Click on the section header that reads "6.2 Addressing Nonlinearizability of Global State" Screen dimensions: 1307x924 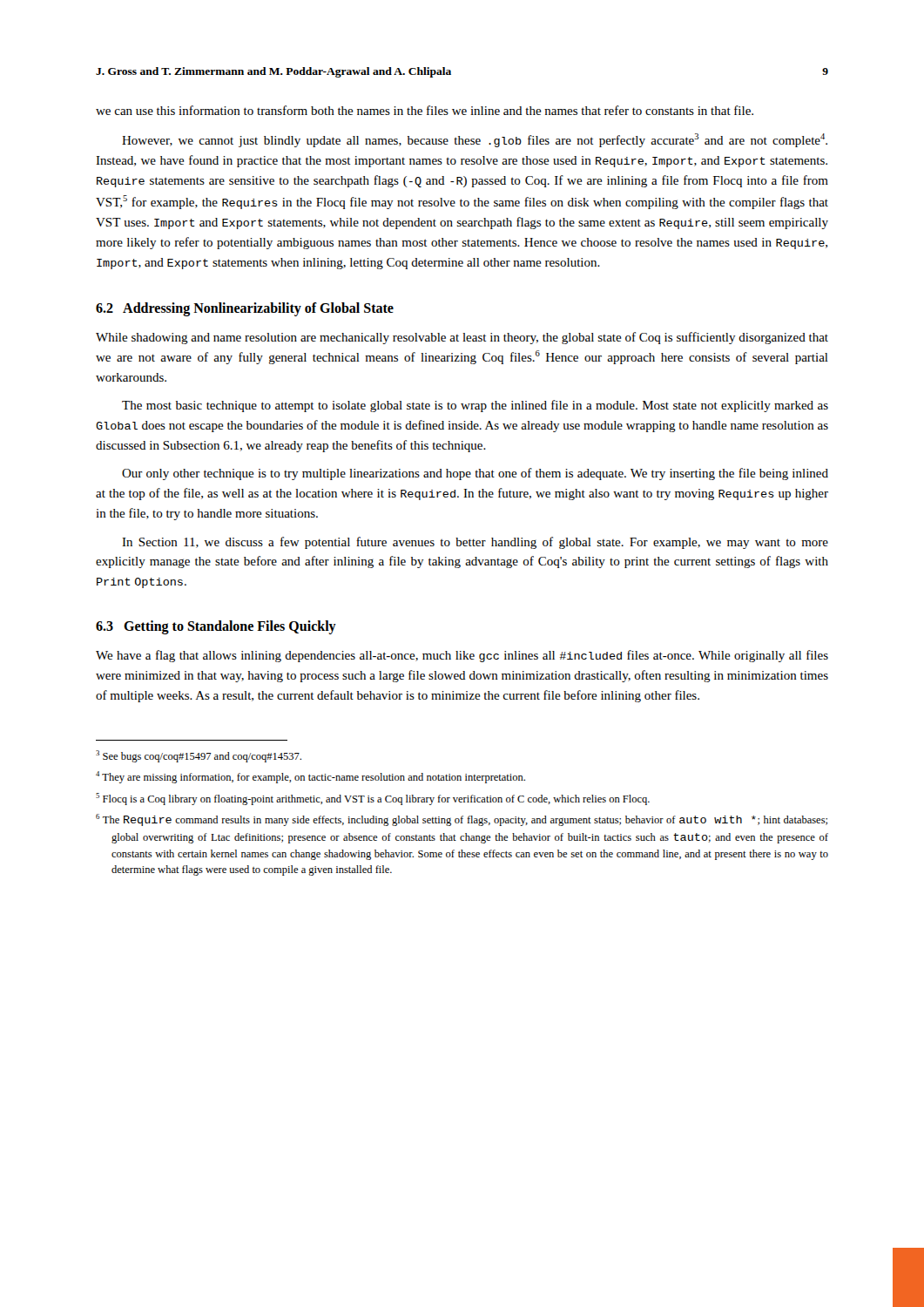tap(245, 308)
